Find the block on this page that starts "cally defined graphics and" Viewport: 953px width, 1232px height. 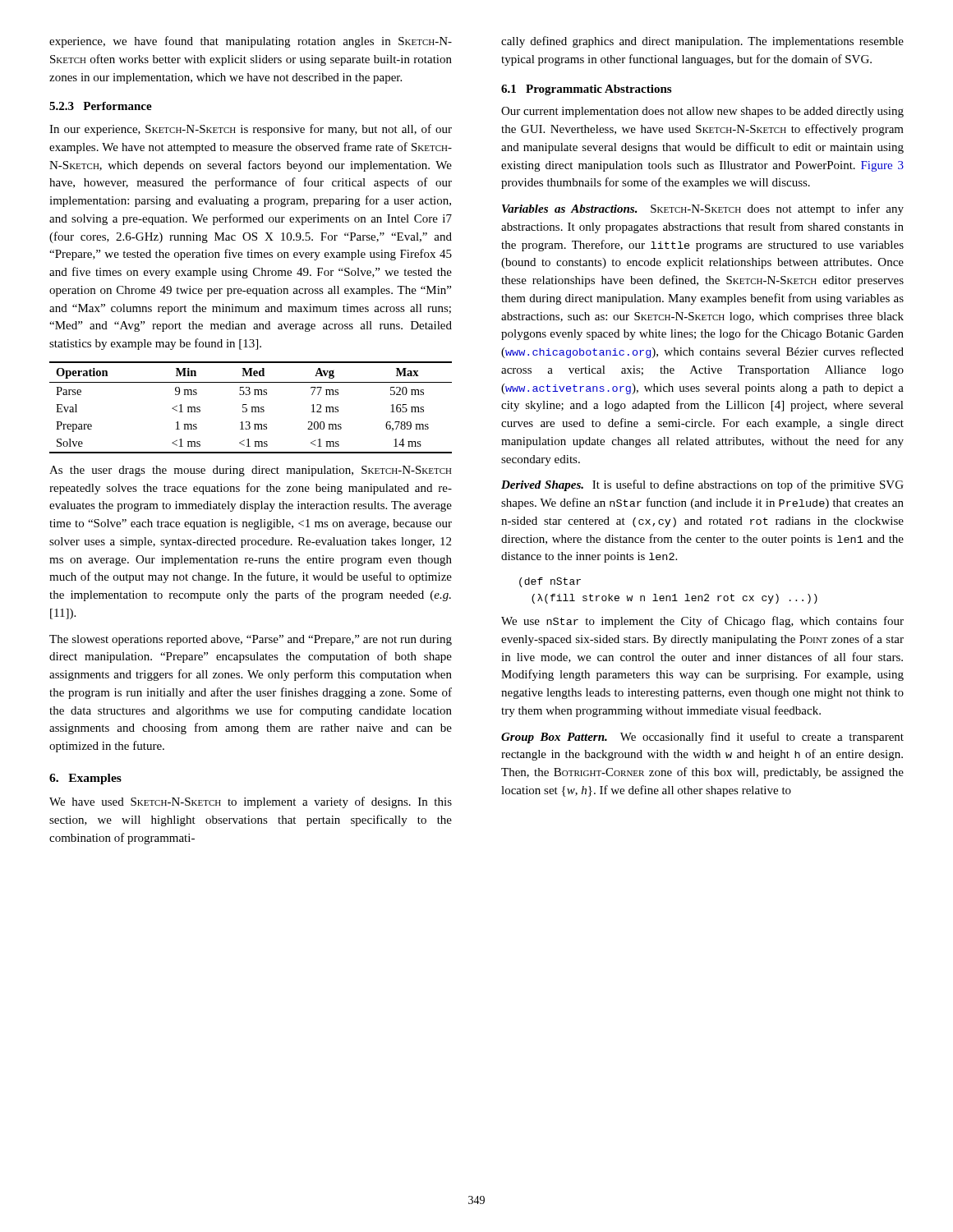[702, 51]
